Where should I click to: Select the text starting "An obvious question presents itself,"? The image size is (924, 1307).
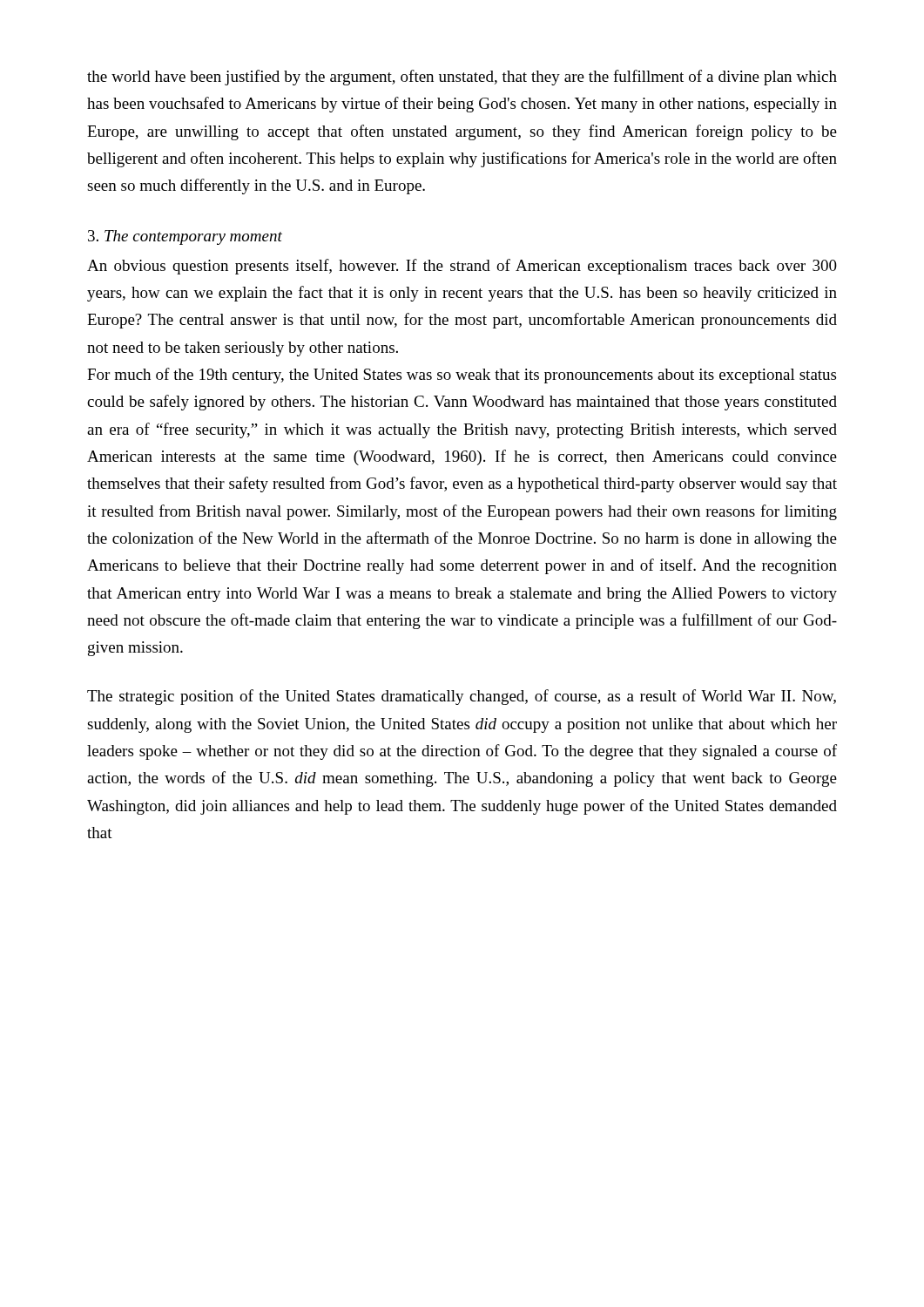pyautogui.click(x=462, y=306)
